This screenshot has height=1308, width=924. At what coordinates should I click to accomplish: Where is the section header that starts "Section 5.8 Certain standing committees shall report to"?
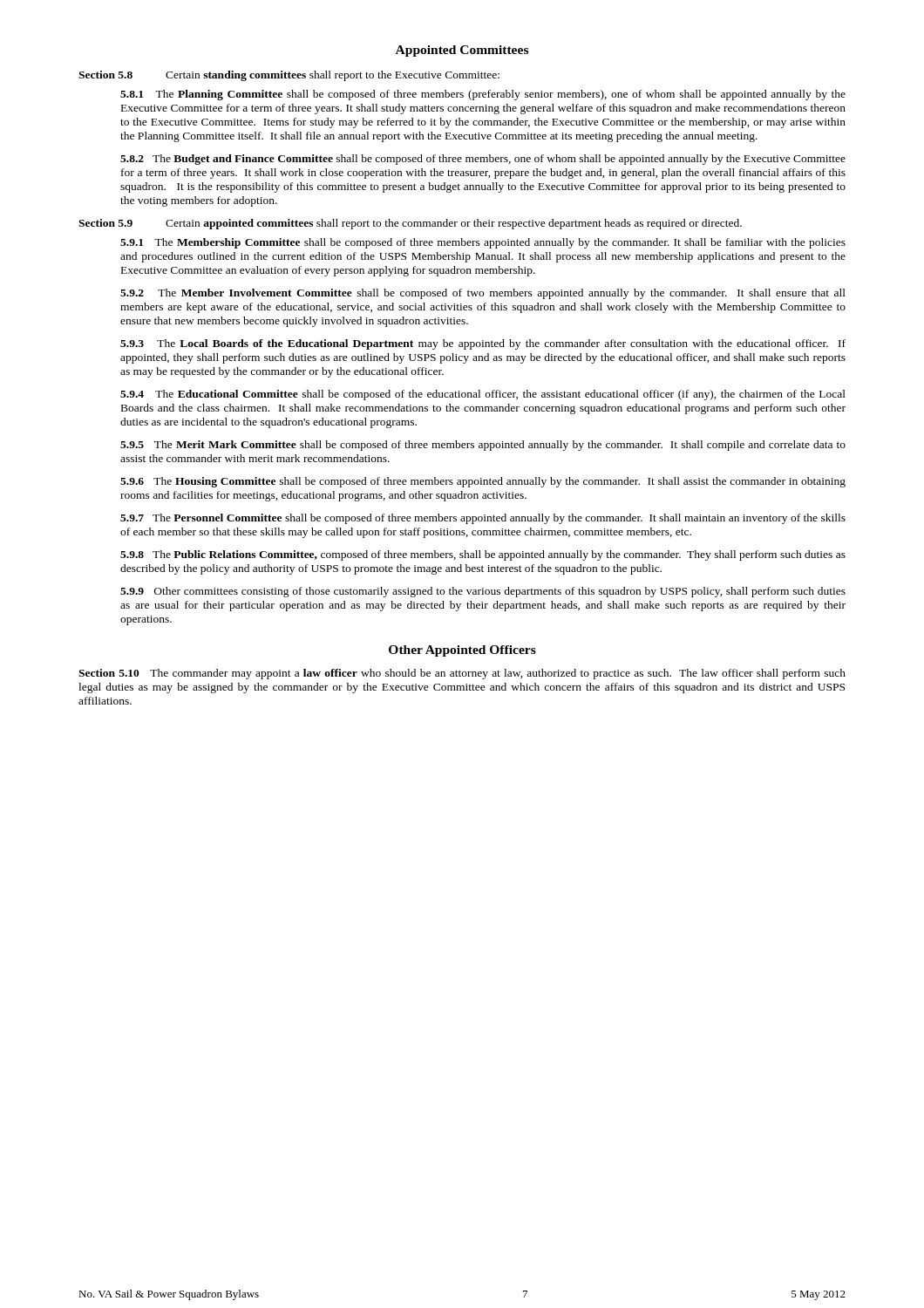(462, 75)
